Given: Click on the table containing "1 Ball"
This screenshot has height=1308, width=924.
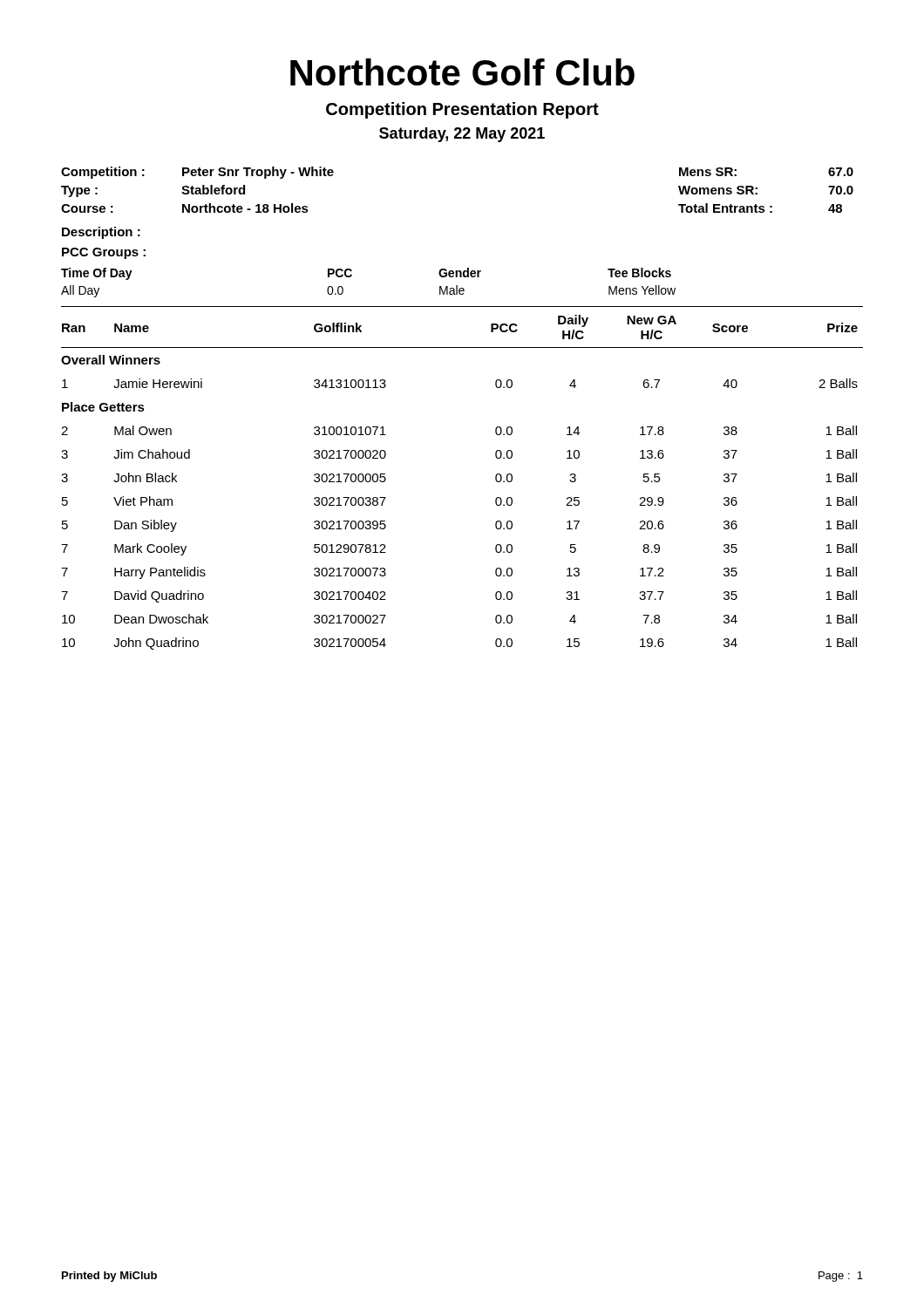Looking at the screenshot, I should click(x=462, y=480).
